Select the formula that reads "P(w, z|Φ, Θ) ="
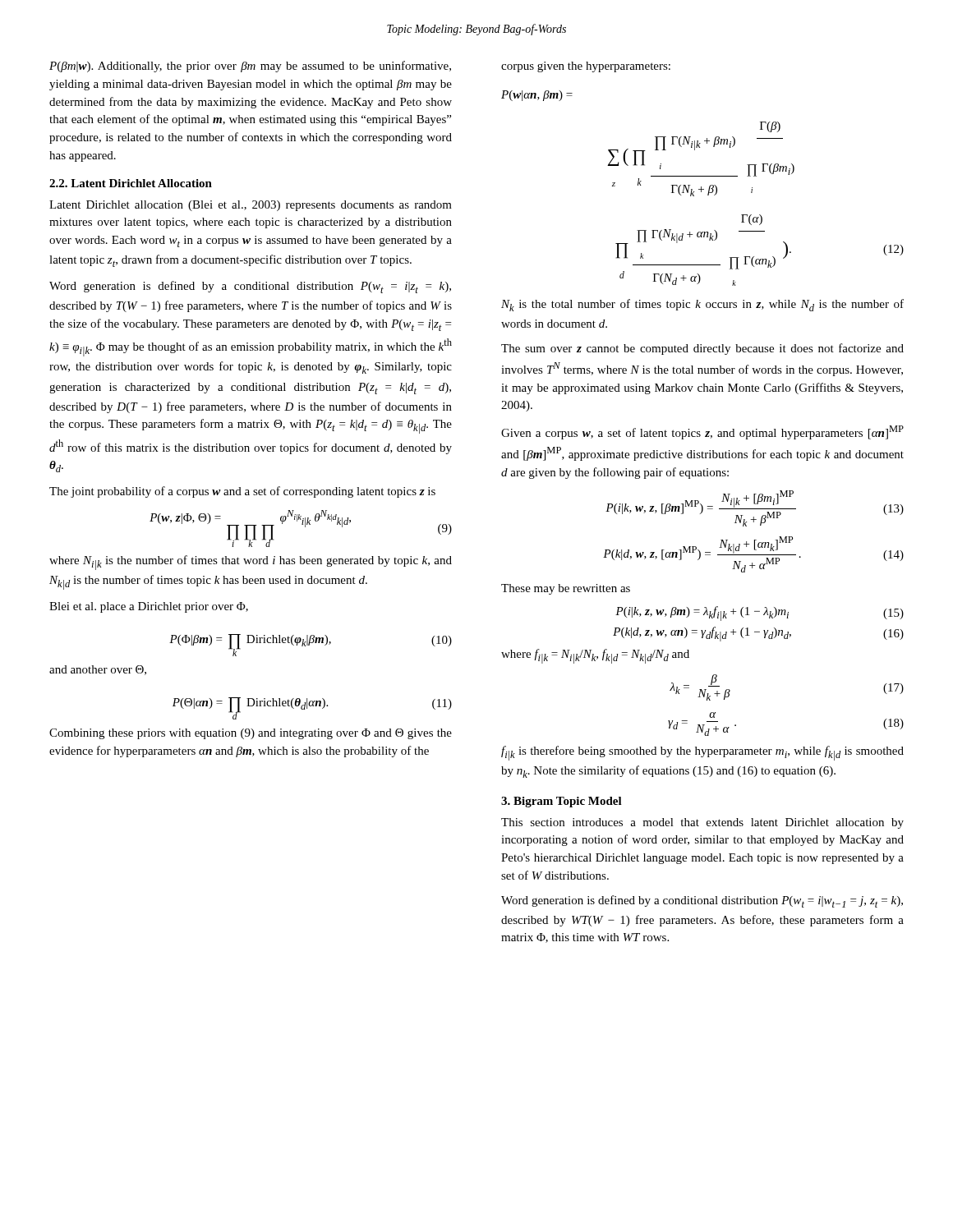The height and width of the screenshot is (1232, 953). click(x=251, y=528)
